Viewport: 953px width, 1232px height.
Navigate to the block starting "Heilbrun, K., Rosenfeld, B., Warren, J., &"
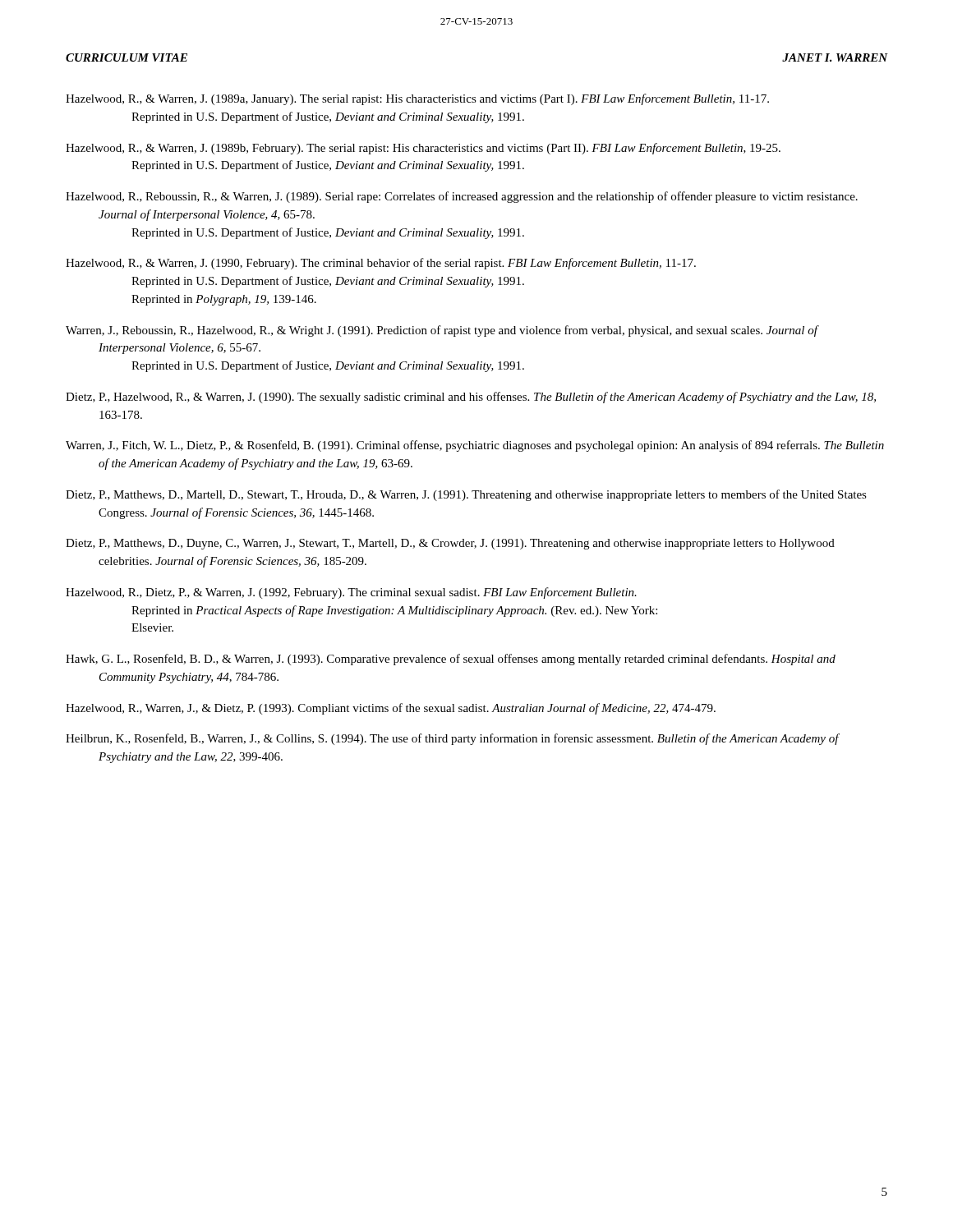tap(452, 748)
